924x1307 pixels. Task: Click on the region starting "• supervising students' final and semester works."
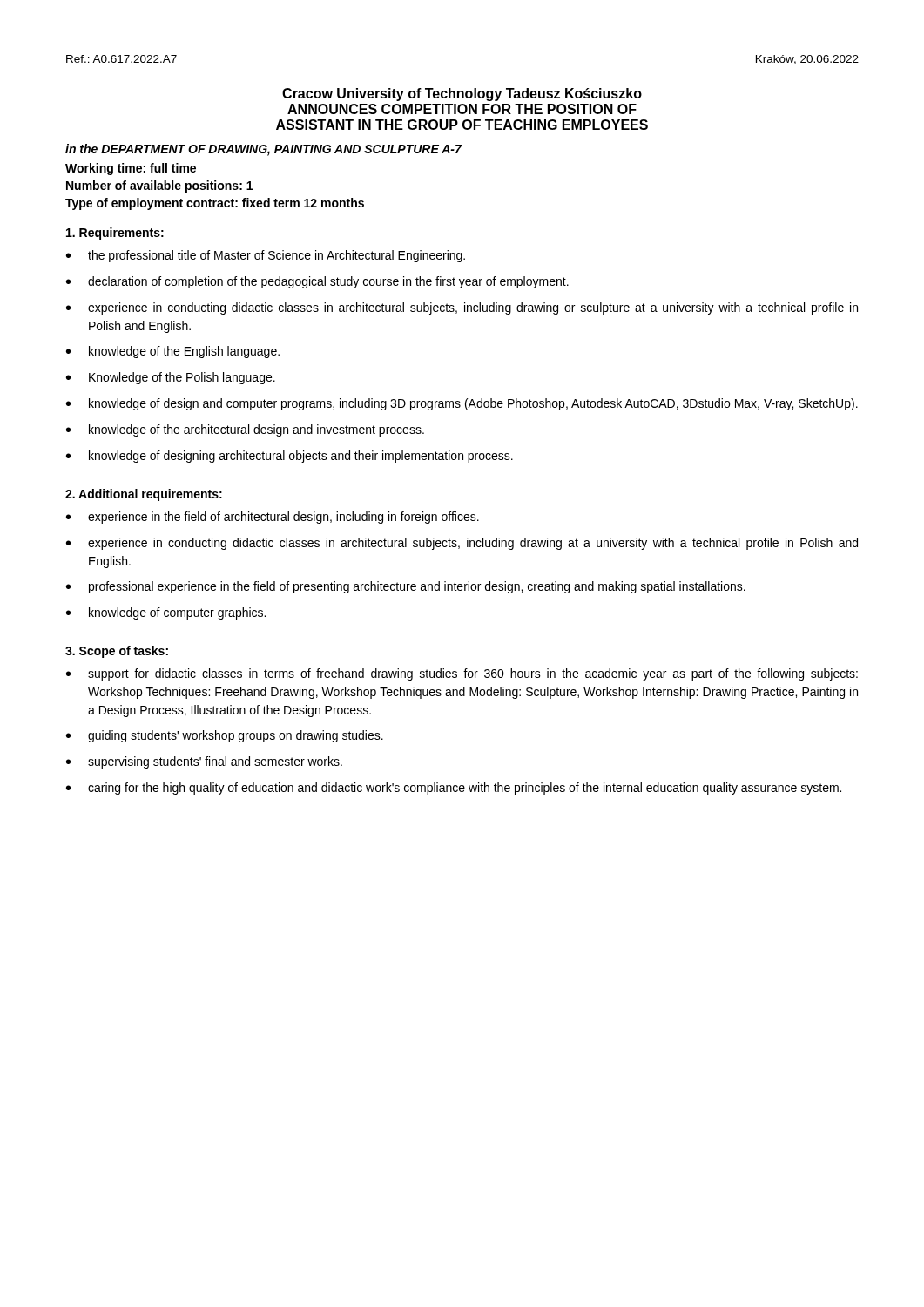(204, 762)
